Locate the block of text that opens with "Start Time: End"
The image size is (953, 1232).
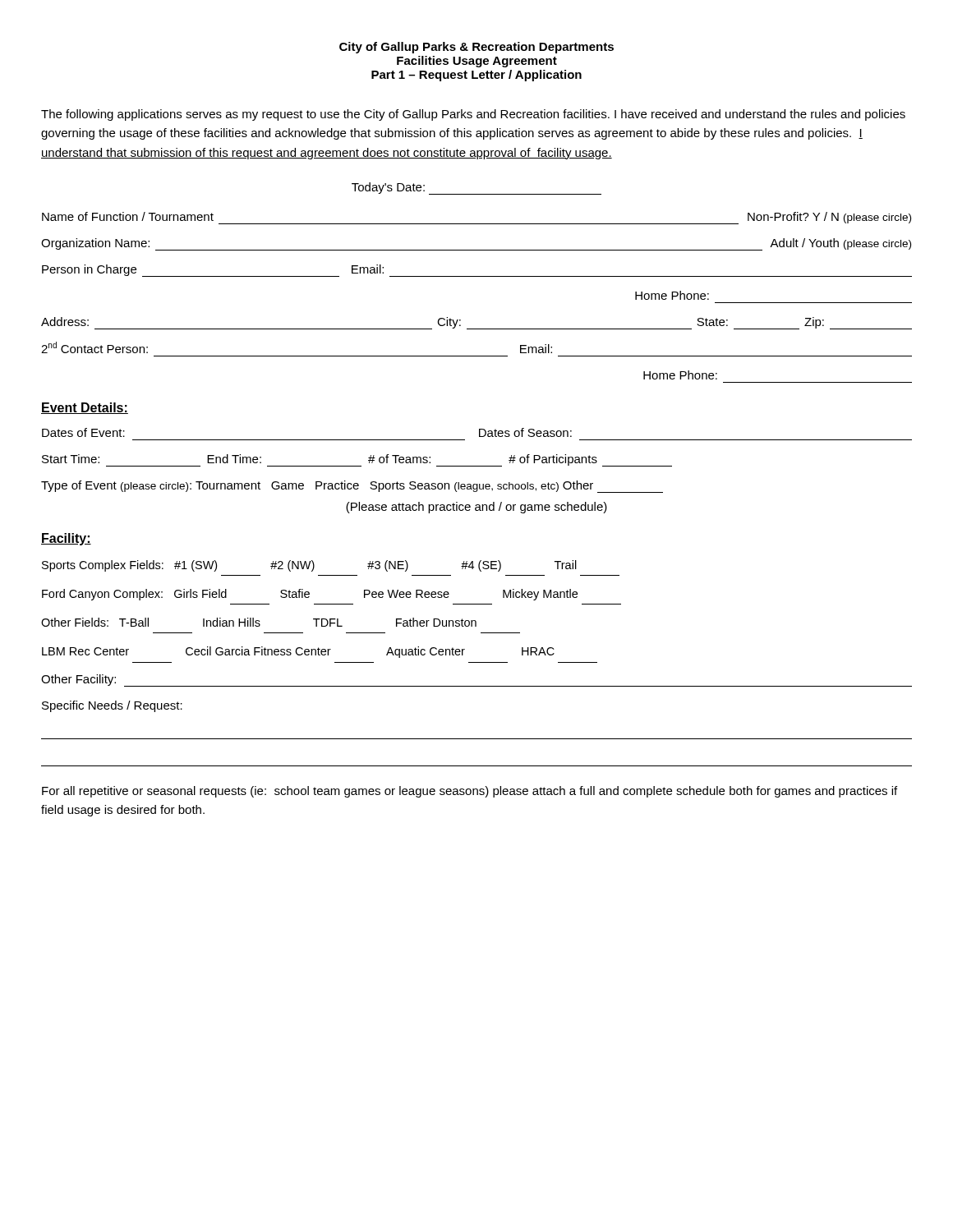click(357, 459)
